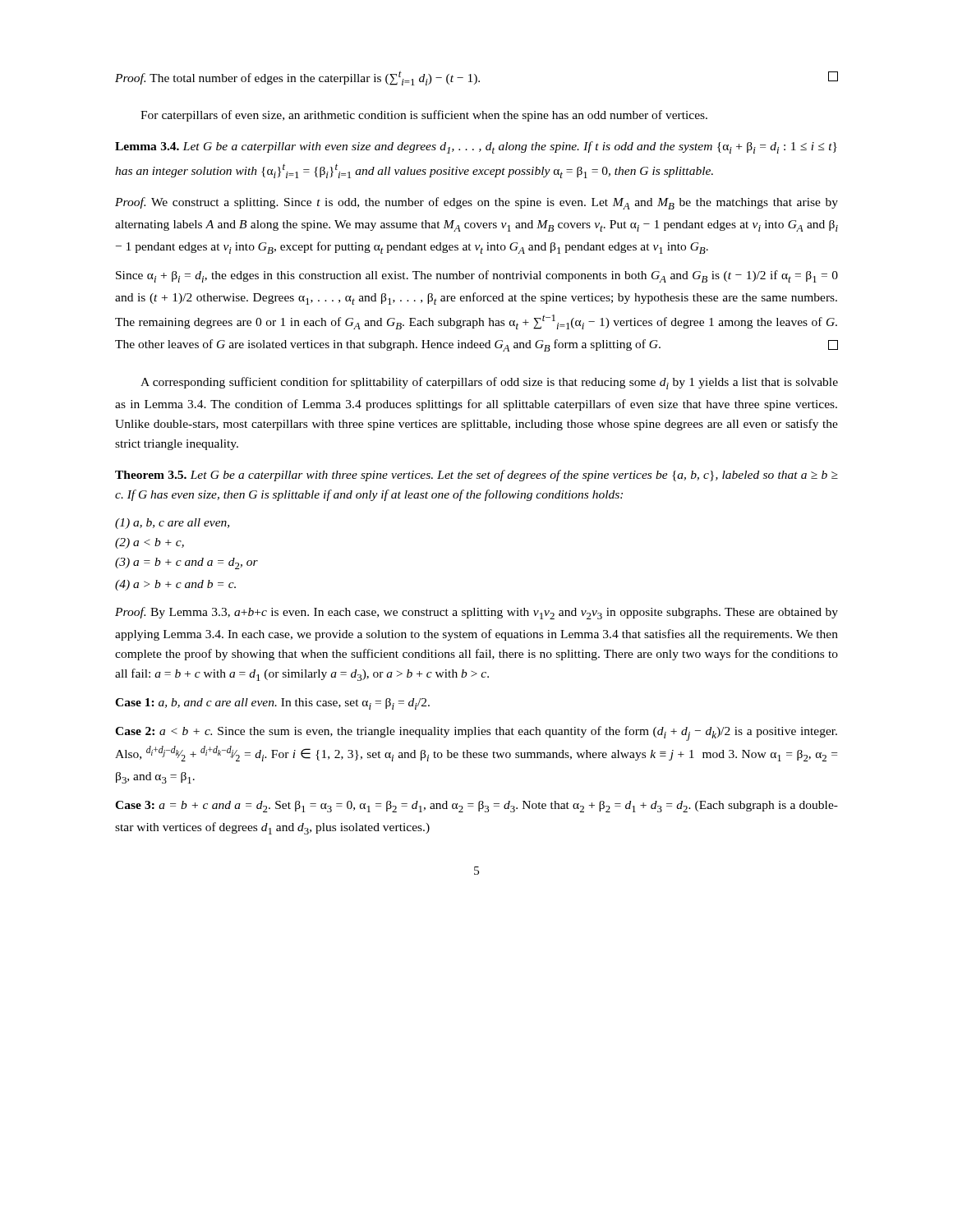Find the text block that says "For caterpillars of even size, an"
Image resolution: width=953 pixels, height=1232 pixels.
(x=476, y=115)
